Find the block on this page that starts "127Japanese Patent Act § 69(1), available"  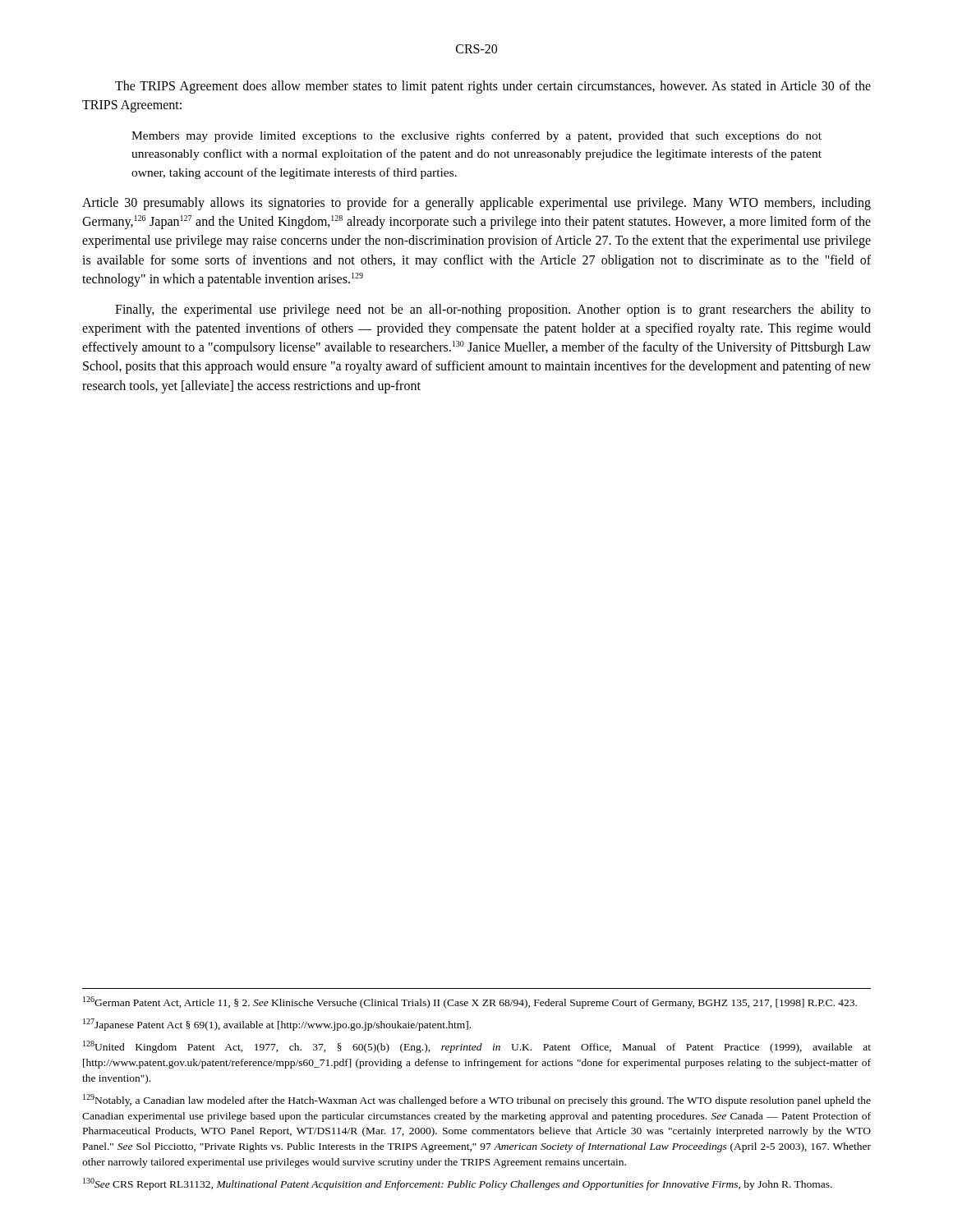coord(277,1024)
